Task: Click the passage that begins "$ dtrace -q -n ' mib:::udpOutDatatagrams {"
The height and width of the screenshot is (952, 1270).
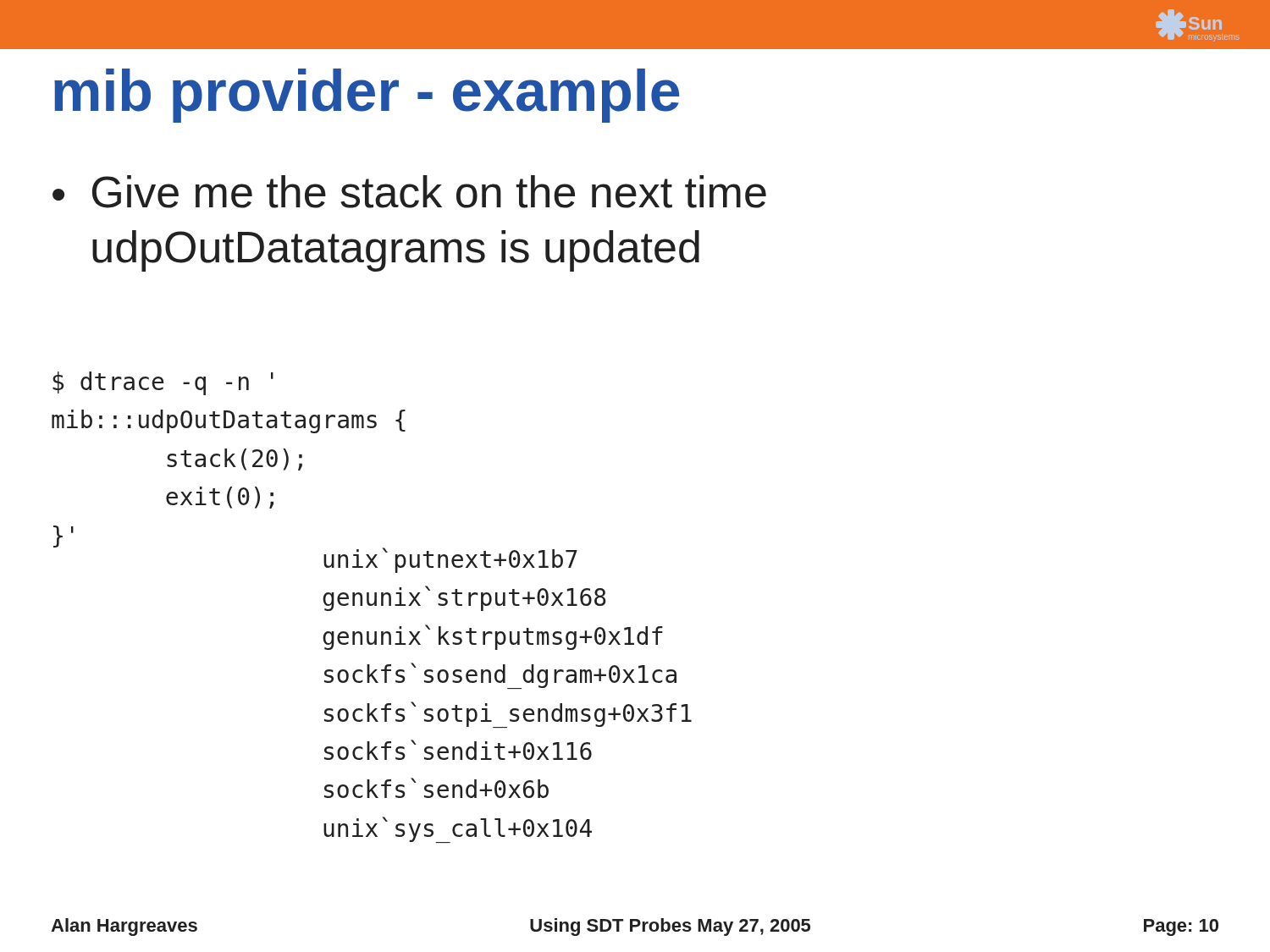Action: click(229, 459)
